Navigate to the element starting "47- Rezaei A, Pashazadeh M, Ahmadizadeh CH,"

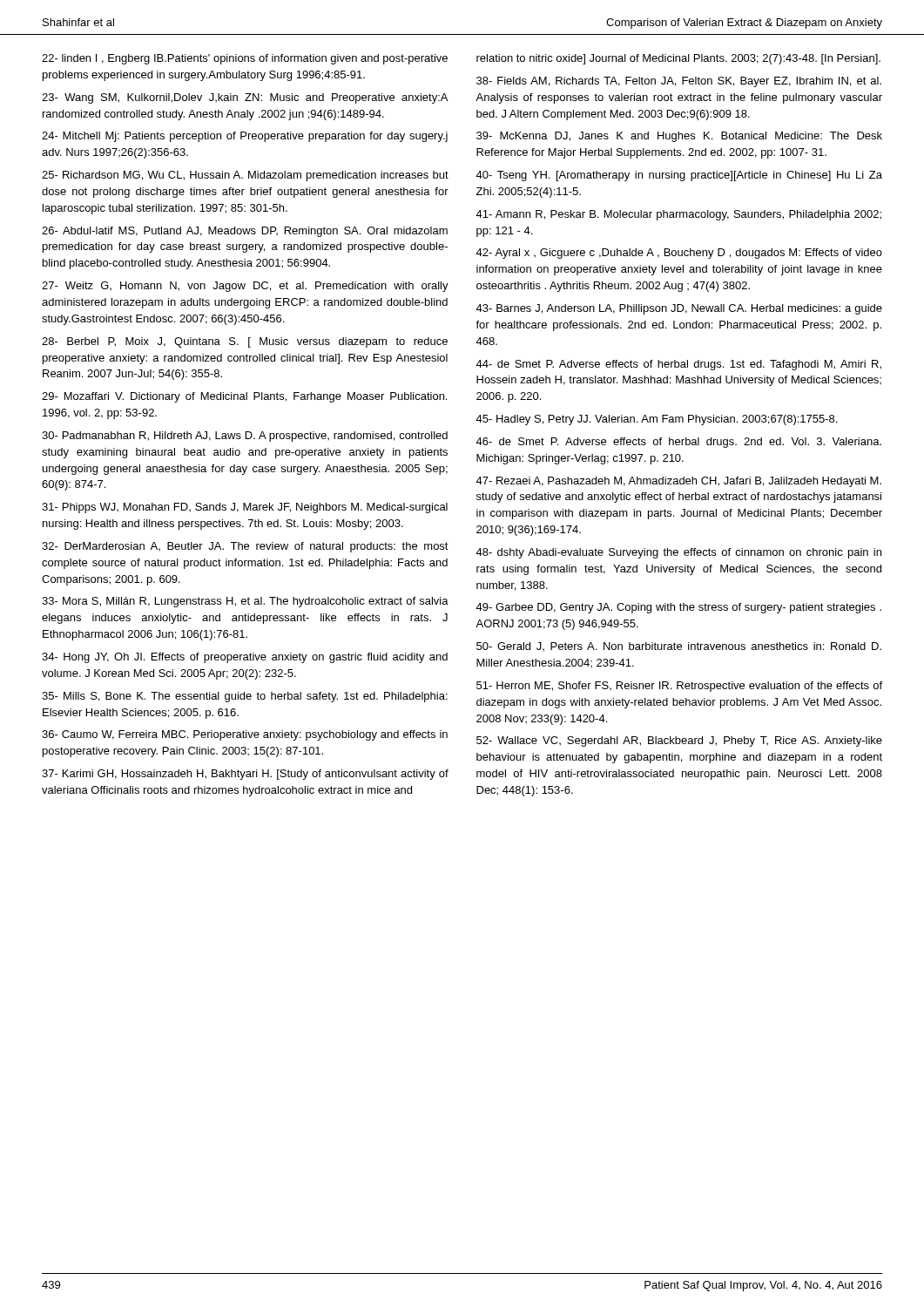[679, 505]
